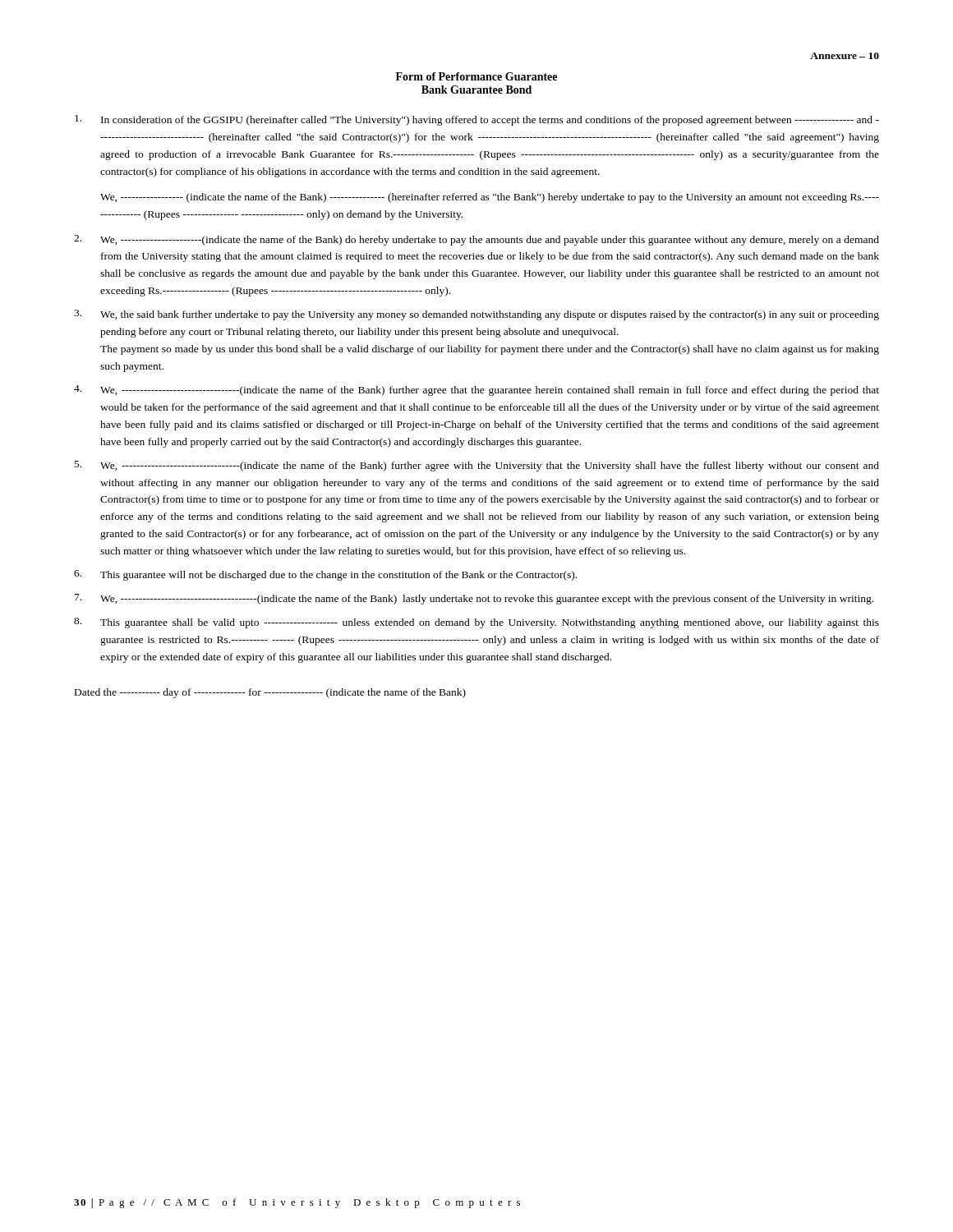The height and width of the screenshot is (1232, 953).
Task: Click on the block starting "8. This guarantee shall be valid upto"
Action: [476, 640]
